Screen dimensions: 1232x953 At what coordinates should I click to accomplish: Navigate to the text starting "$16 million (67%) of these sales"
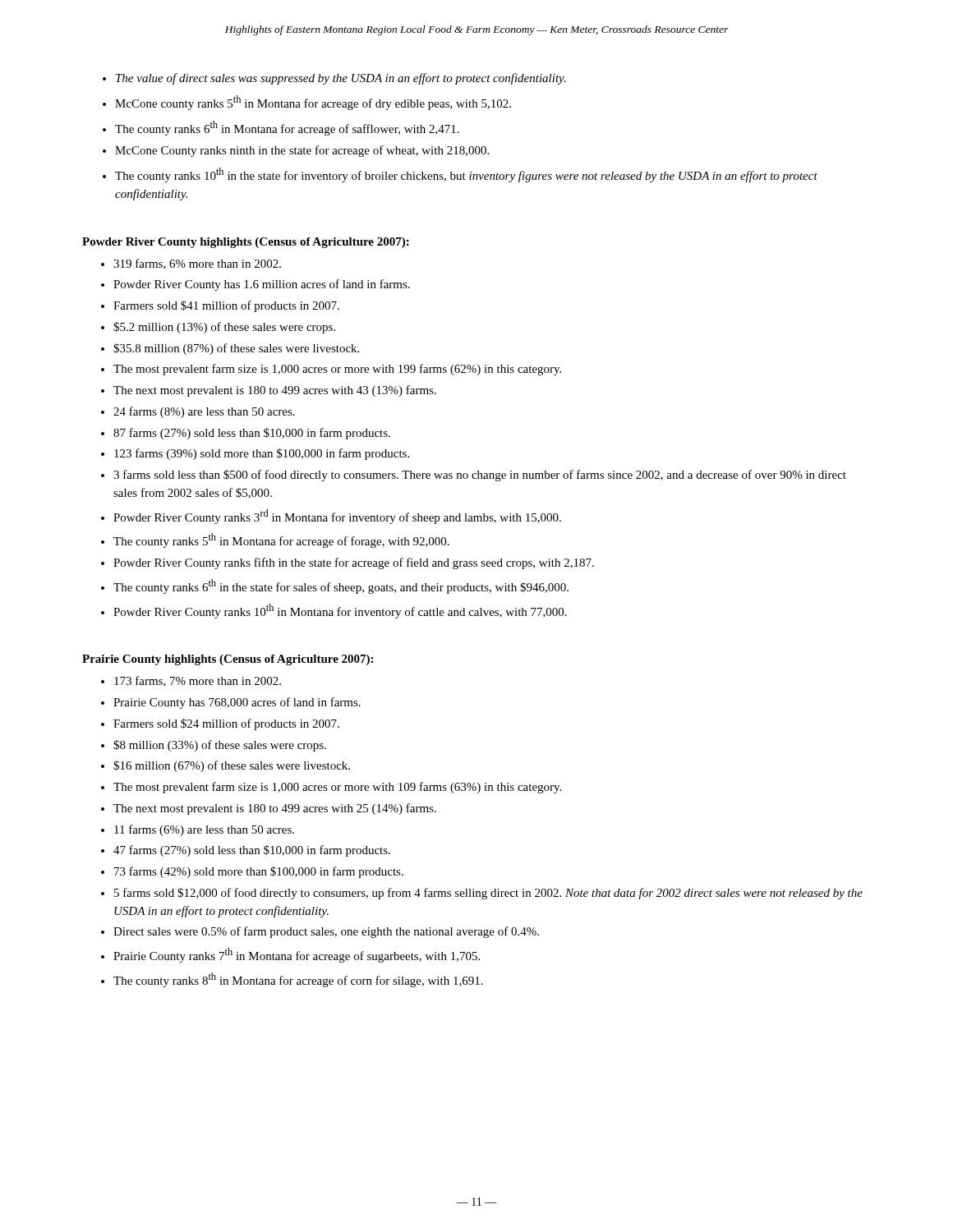[232, 766]
